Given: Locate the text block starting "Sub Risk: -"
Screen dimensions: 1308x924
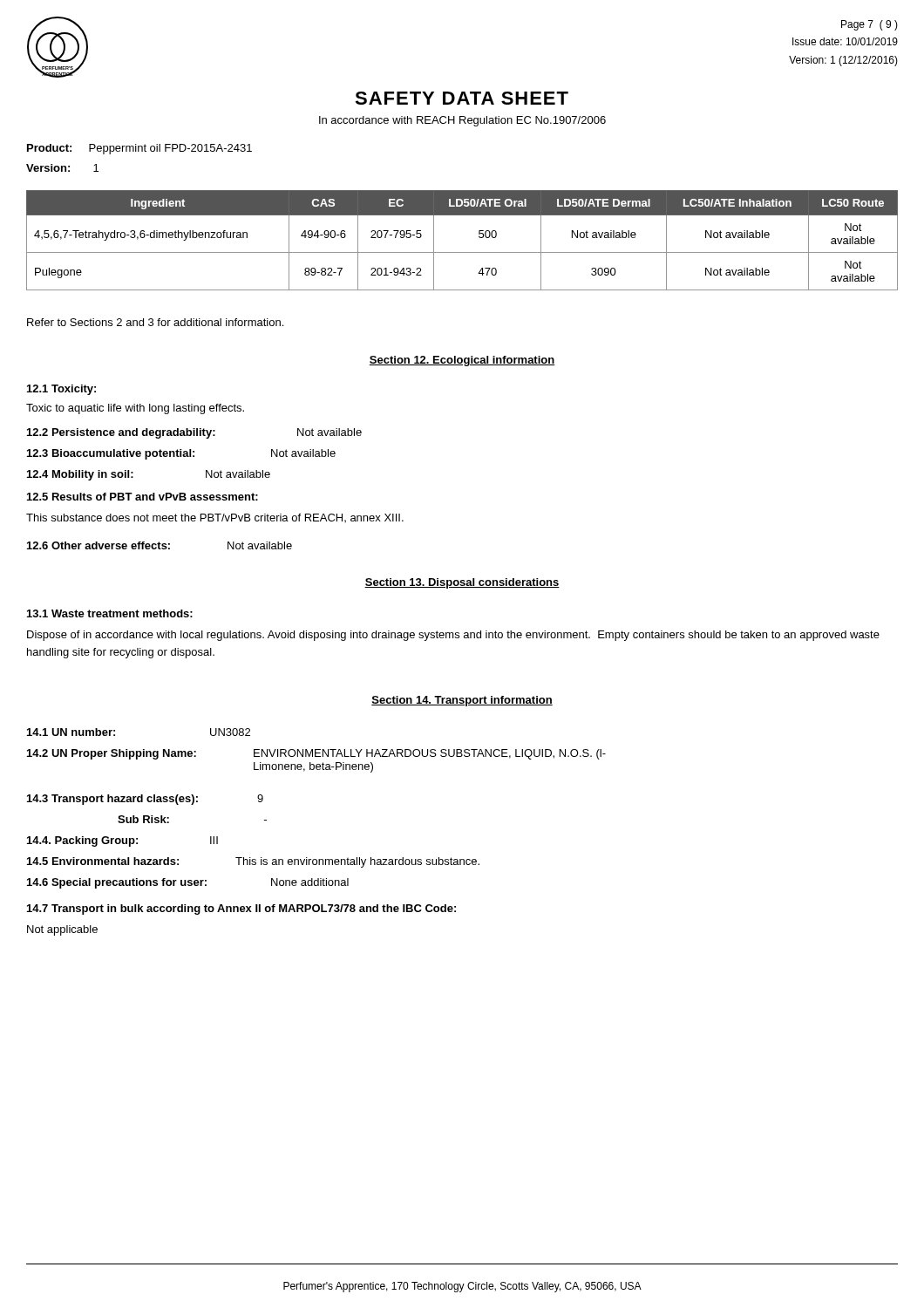Looking at the screenshot, I should (x=146, y=819).
